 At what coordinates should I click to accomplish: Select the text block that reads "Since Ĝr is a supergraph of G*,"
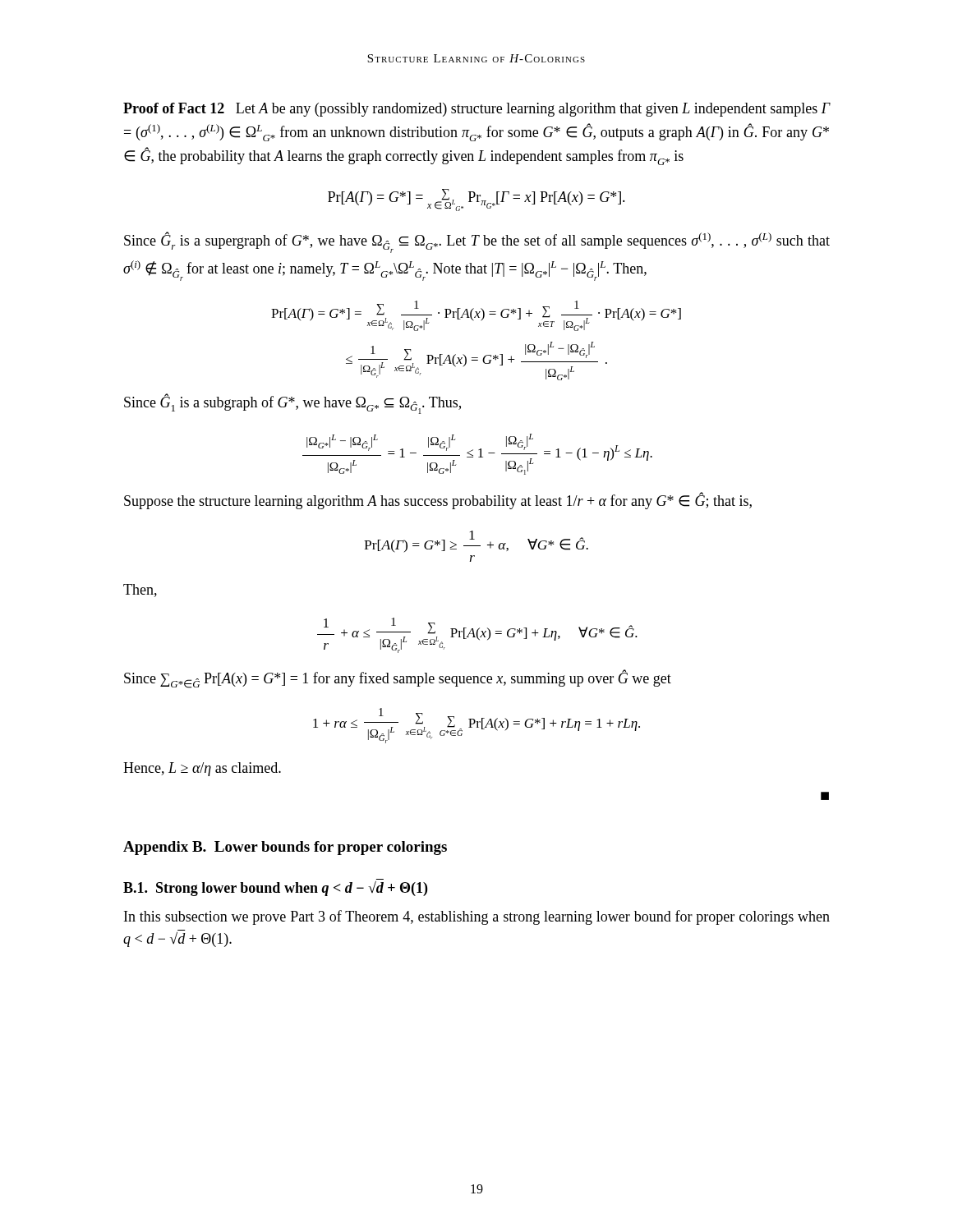(476, 256)
